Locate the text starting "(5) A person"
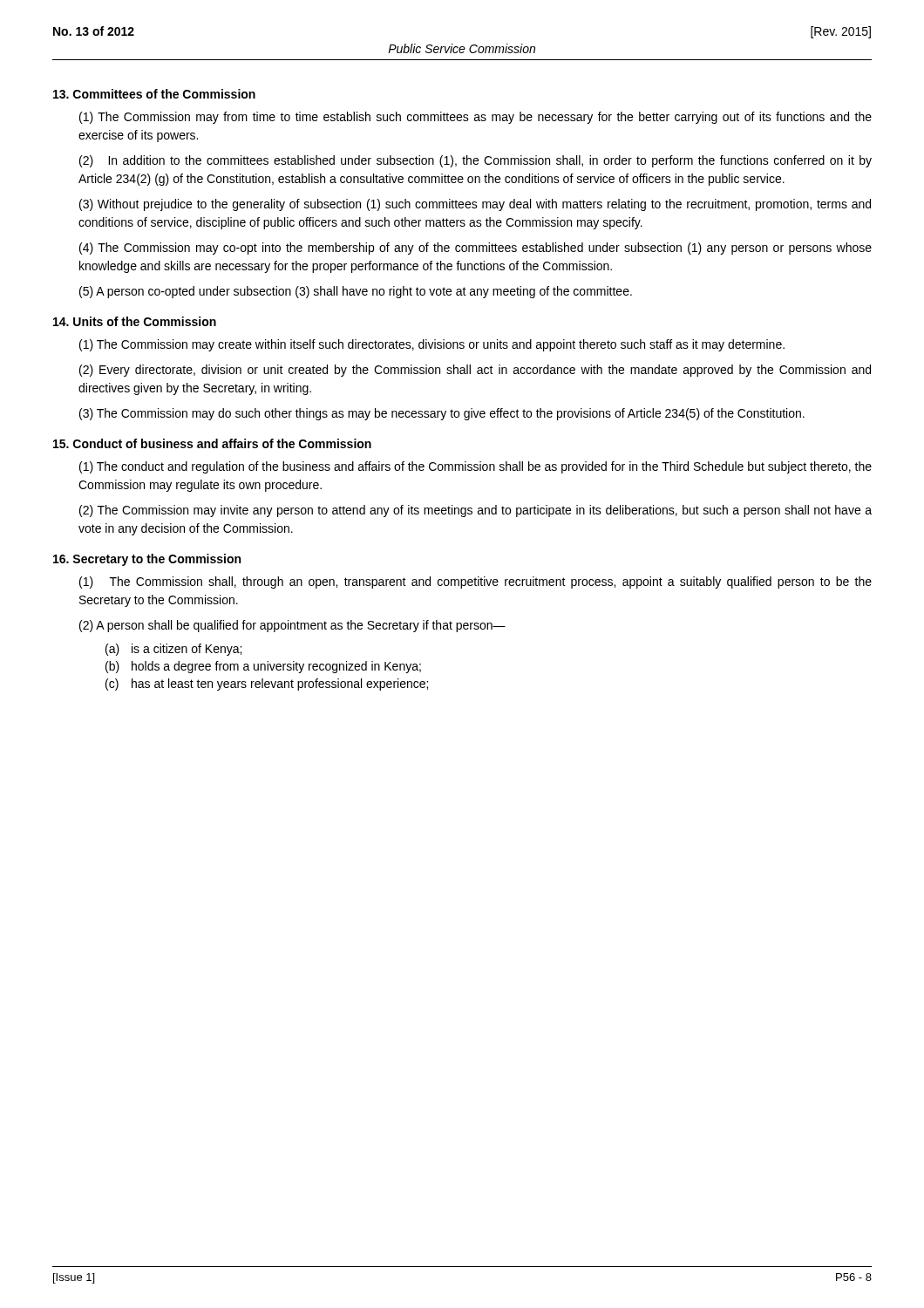The image size is (924, 1308). click(x=356, y=291)
